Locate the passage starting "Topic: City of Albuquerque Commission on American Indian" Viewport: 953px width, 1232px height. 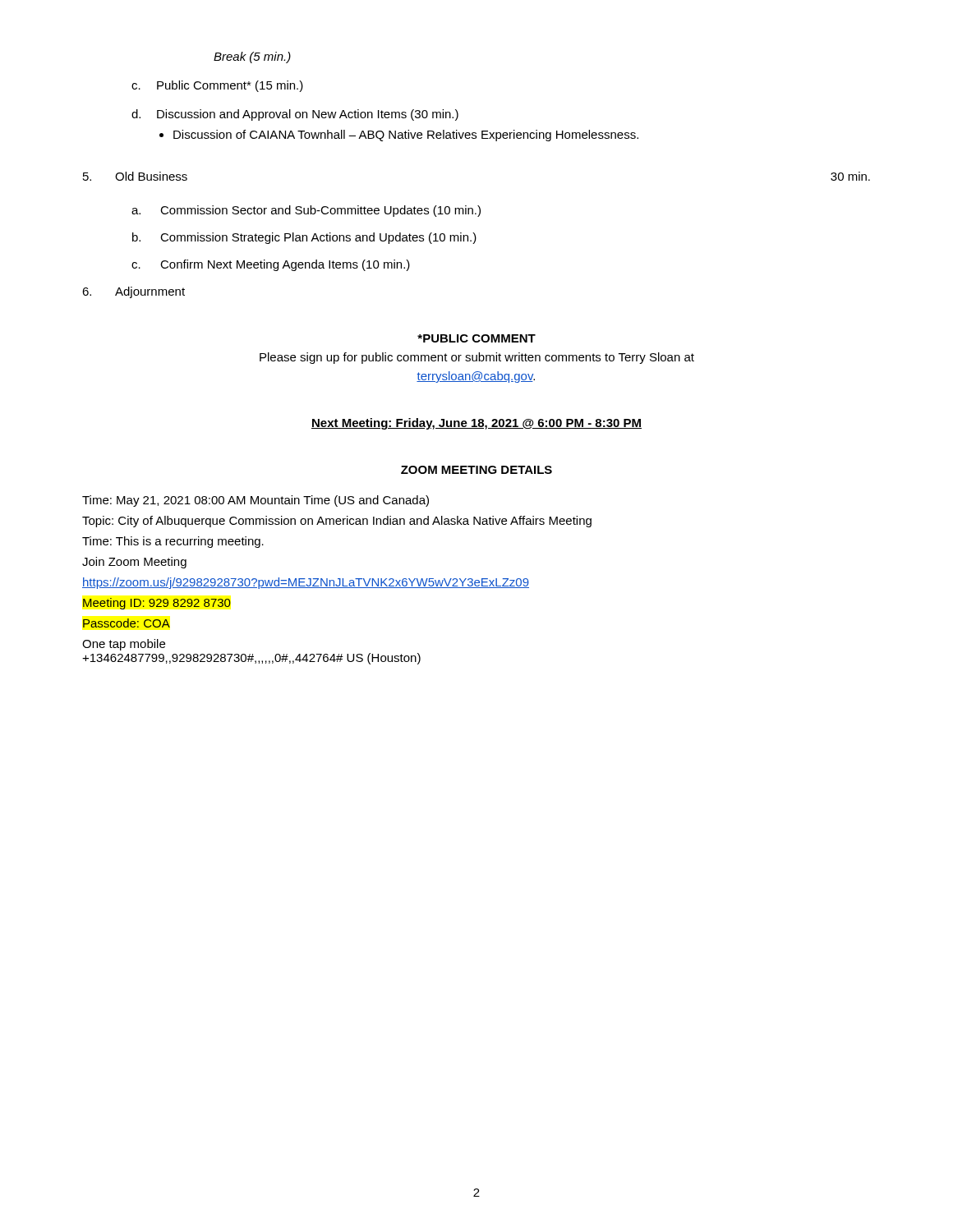tap(476, 520)
